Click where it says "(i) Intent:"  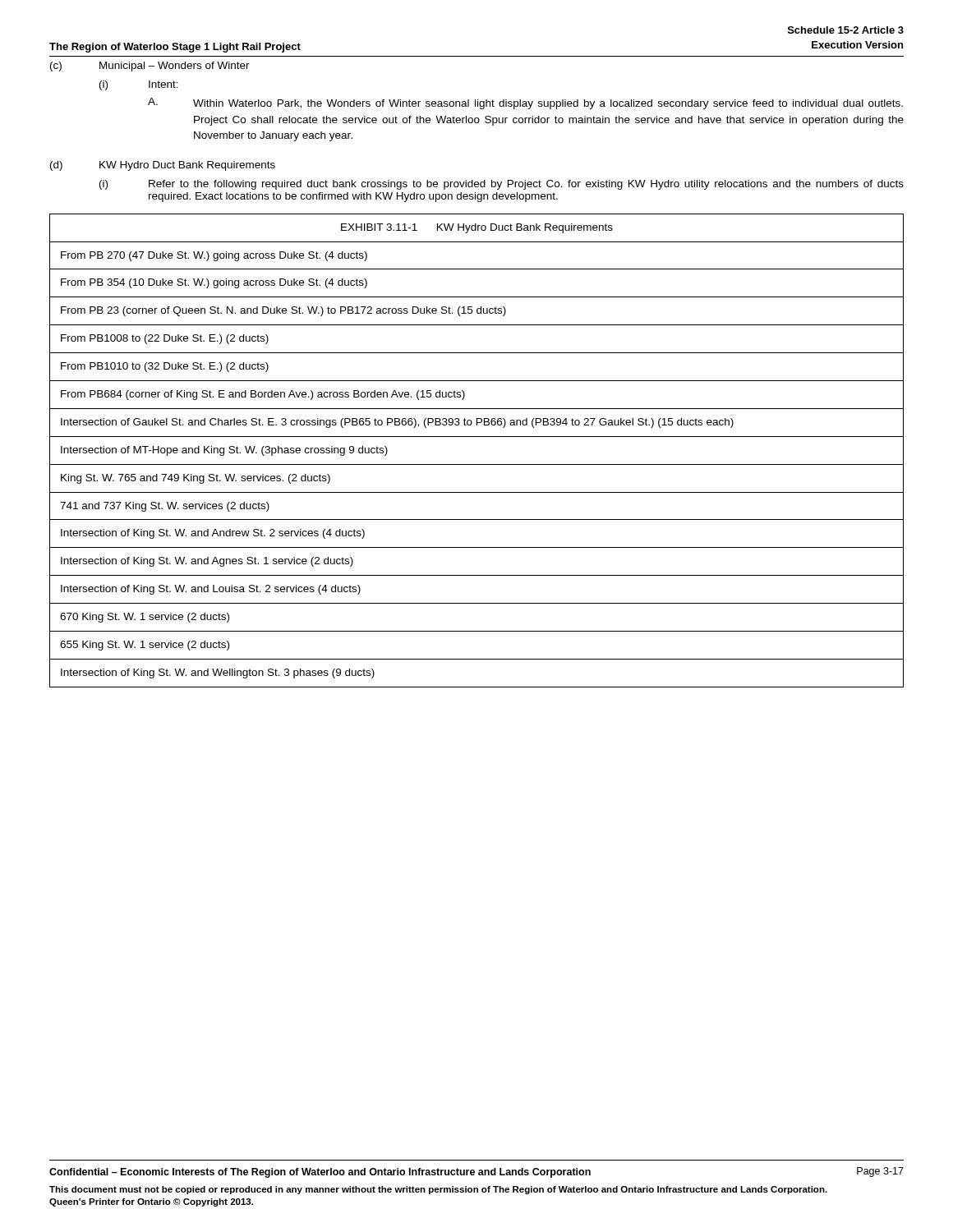(103, 85)
